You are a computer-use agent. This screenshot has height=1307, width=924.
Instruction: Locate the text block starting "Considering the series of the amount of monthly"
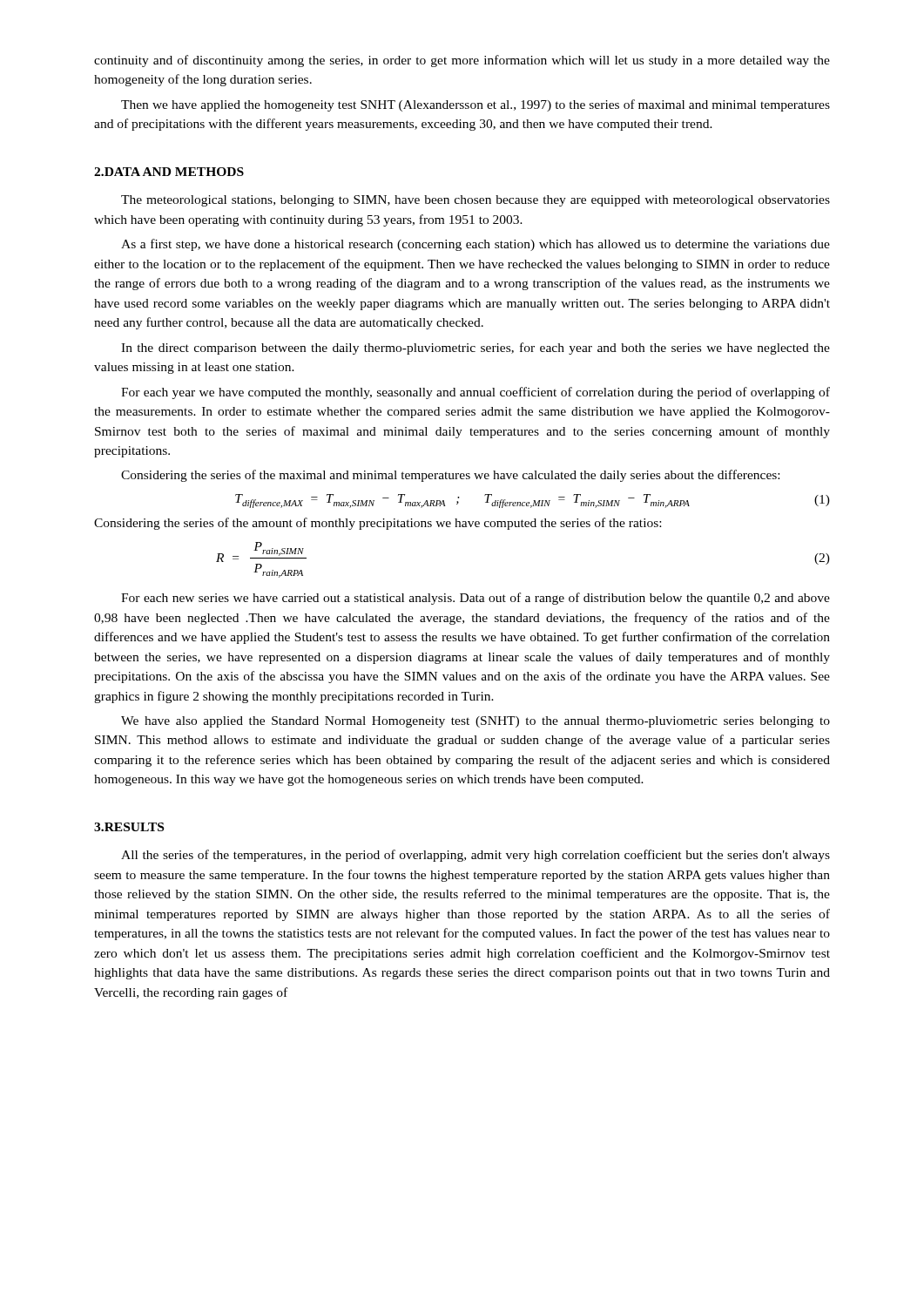(x=462, y=523)
